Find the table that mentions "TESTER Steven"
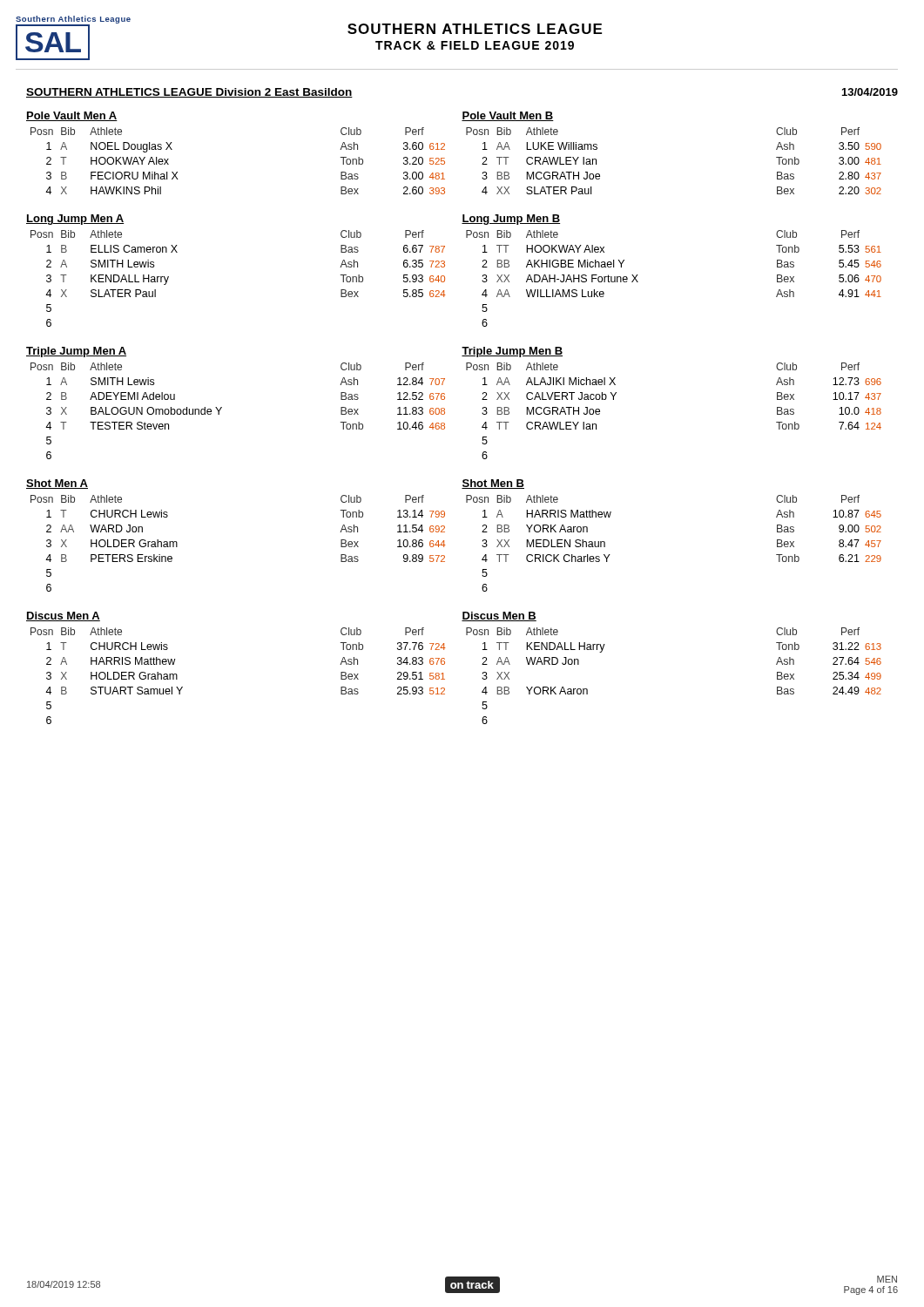 point(244,404)
